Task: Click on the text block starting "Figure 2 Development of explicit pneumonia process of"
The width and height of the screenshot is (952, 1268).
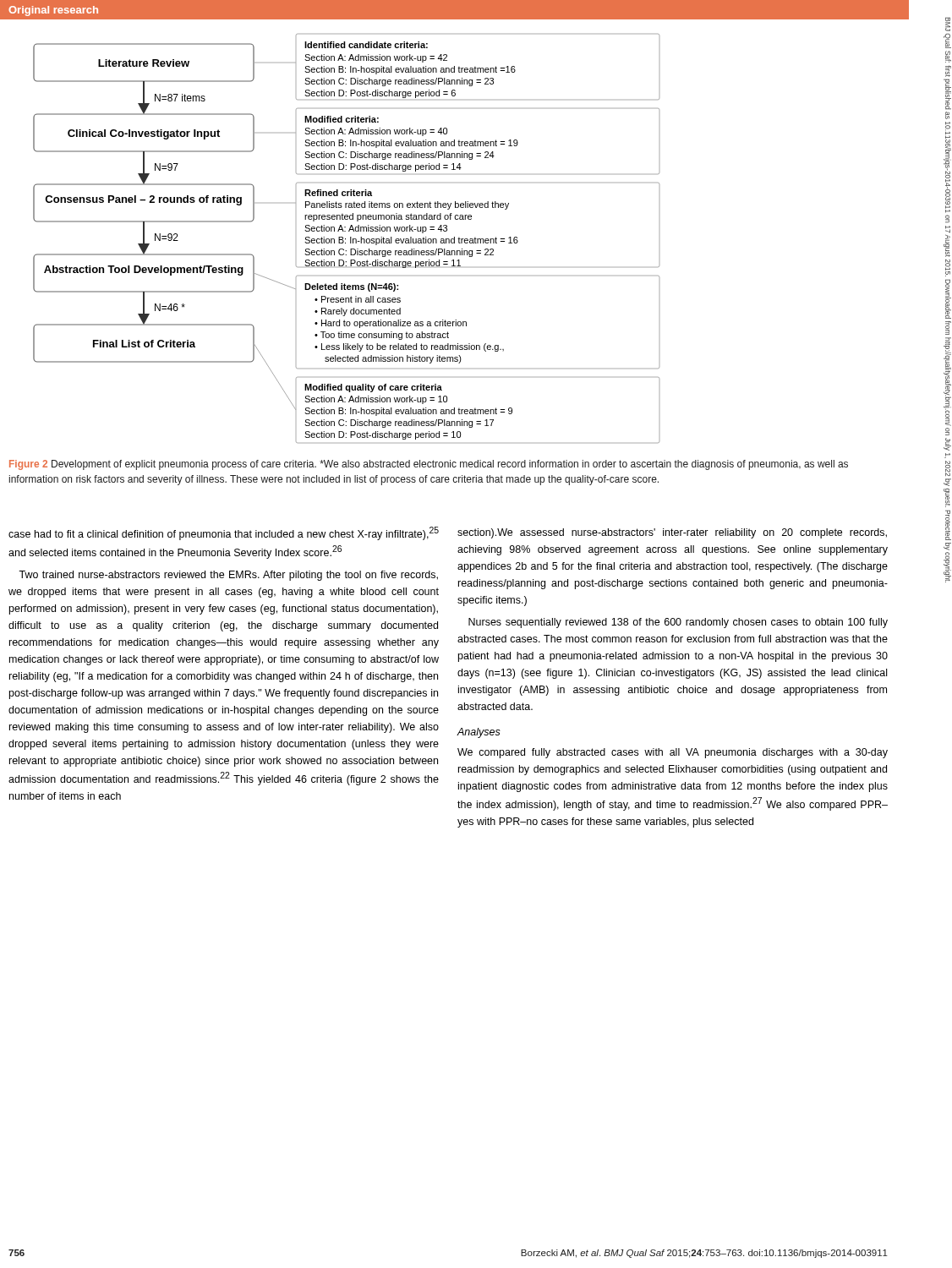Action: tap(428, 472)
